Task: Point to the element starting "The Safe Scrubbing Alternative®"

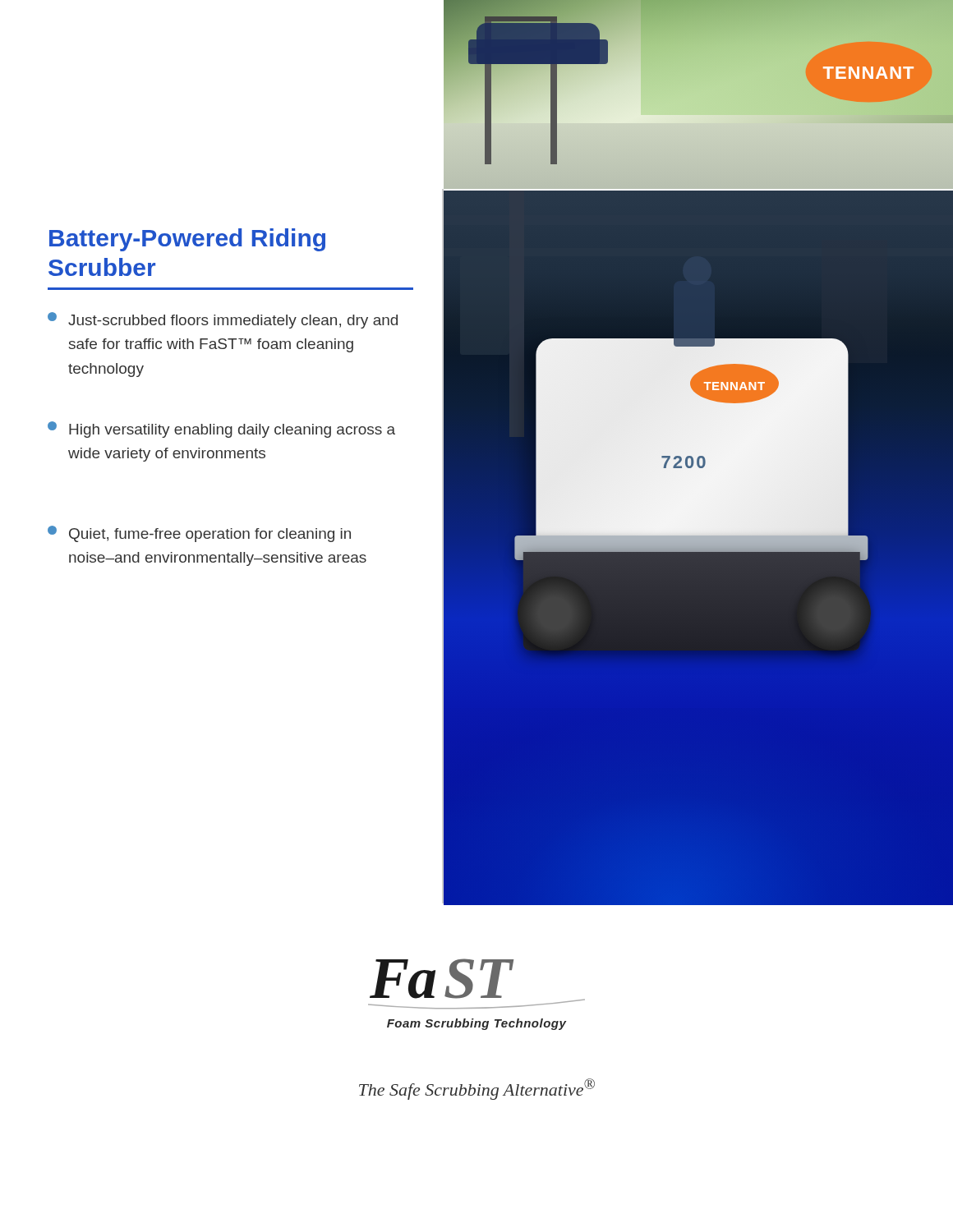Action: tap(476, 1088)
